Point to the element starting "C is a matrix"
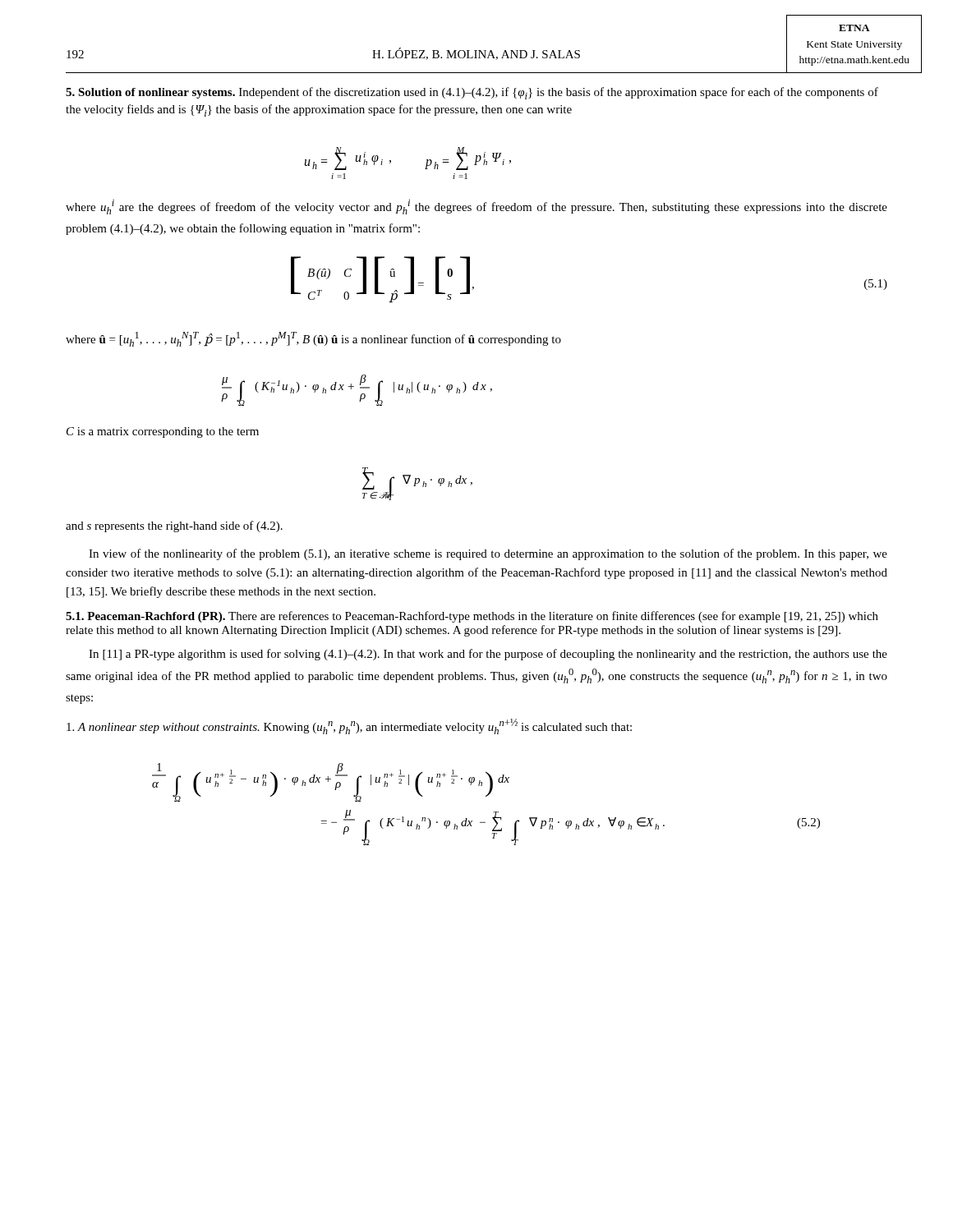 tap(162, 431)
